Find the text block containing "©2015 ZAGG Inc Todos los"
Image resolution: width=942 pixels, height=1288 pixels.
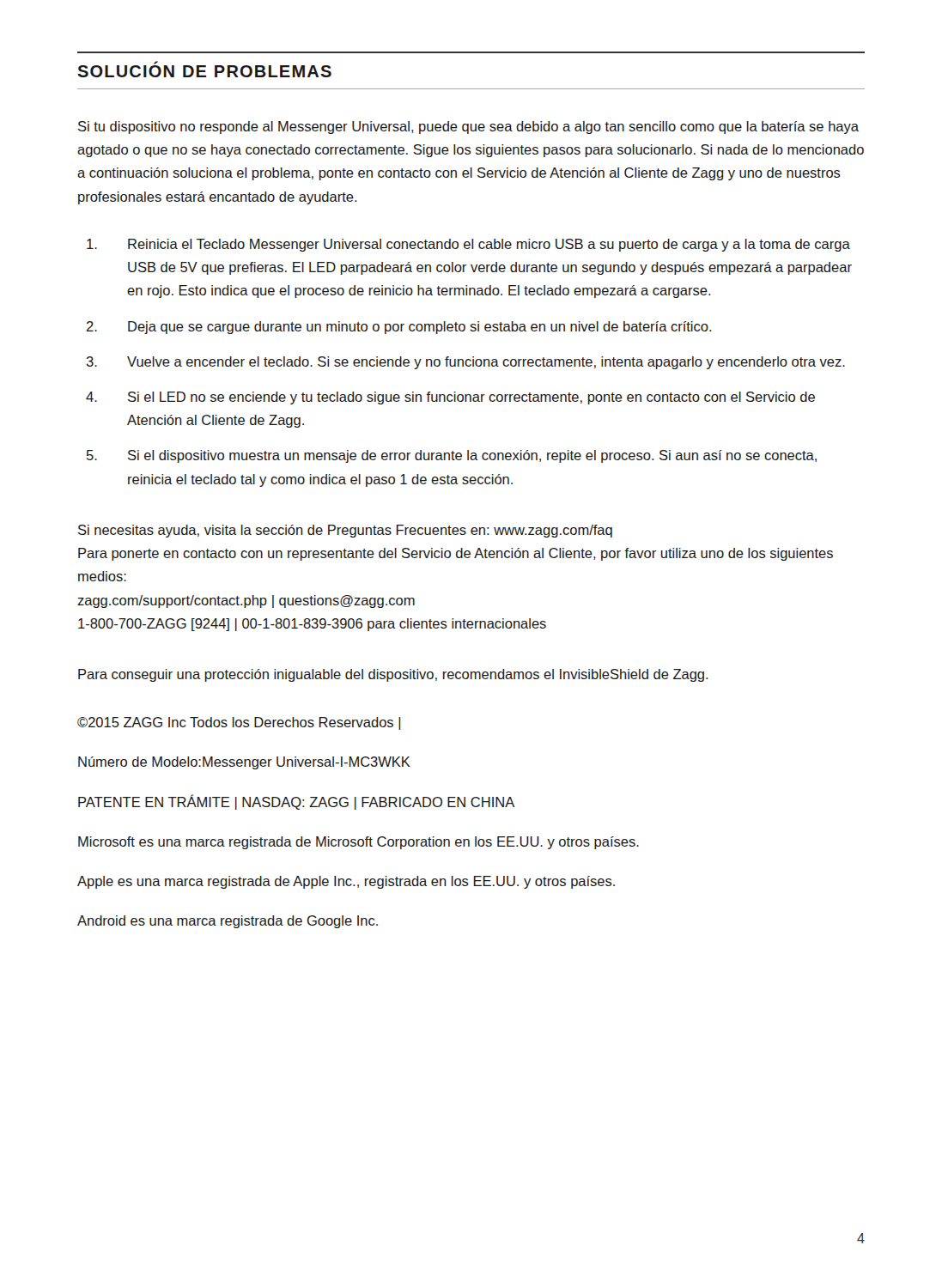[x=239, y=723]
